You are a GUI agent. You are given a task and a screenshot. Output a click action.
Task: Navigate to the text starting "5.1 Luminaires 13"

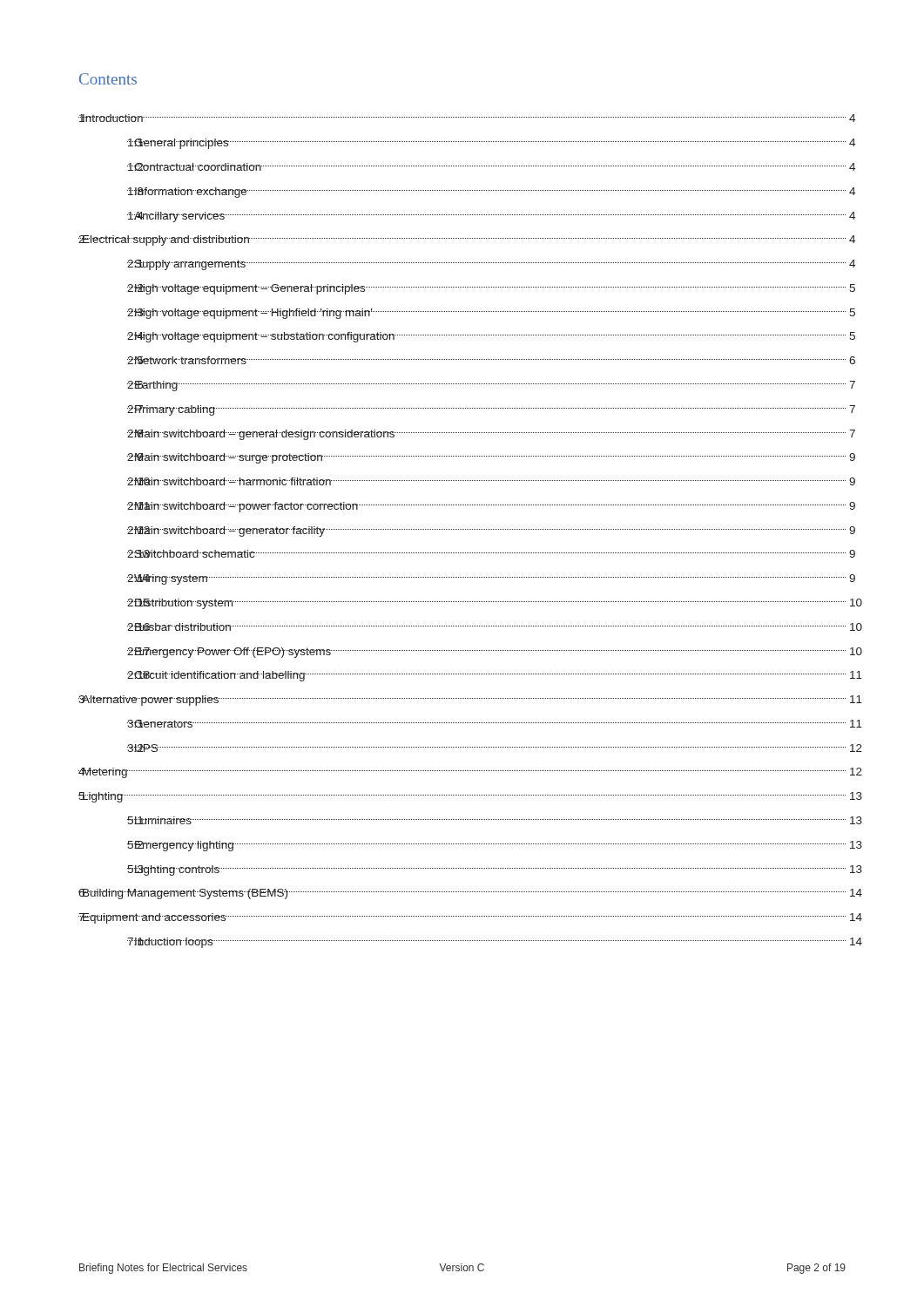(x=462, y=817)
